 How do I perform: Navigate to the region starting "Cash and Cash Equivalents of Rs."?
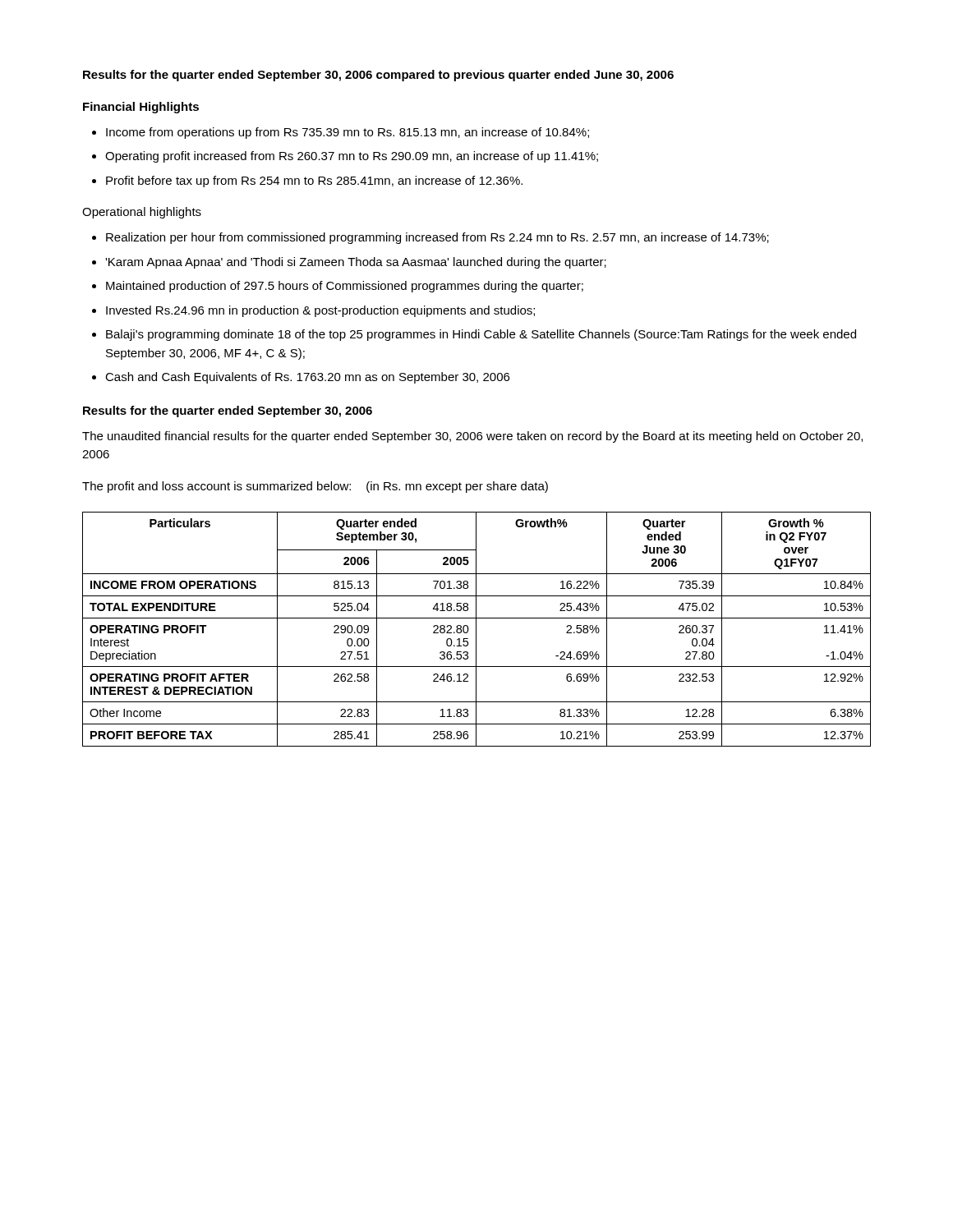click(476, 377)
